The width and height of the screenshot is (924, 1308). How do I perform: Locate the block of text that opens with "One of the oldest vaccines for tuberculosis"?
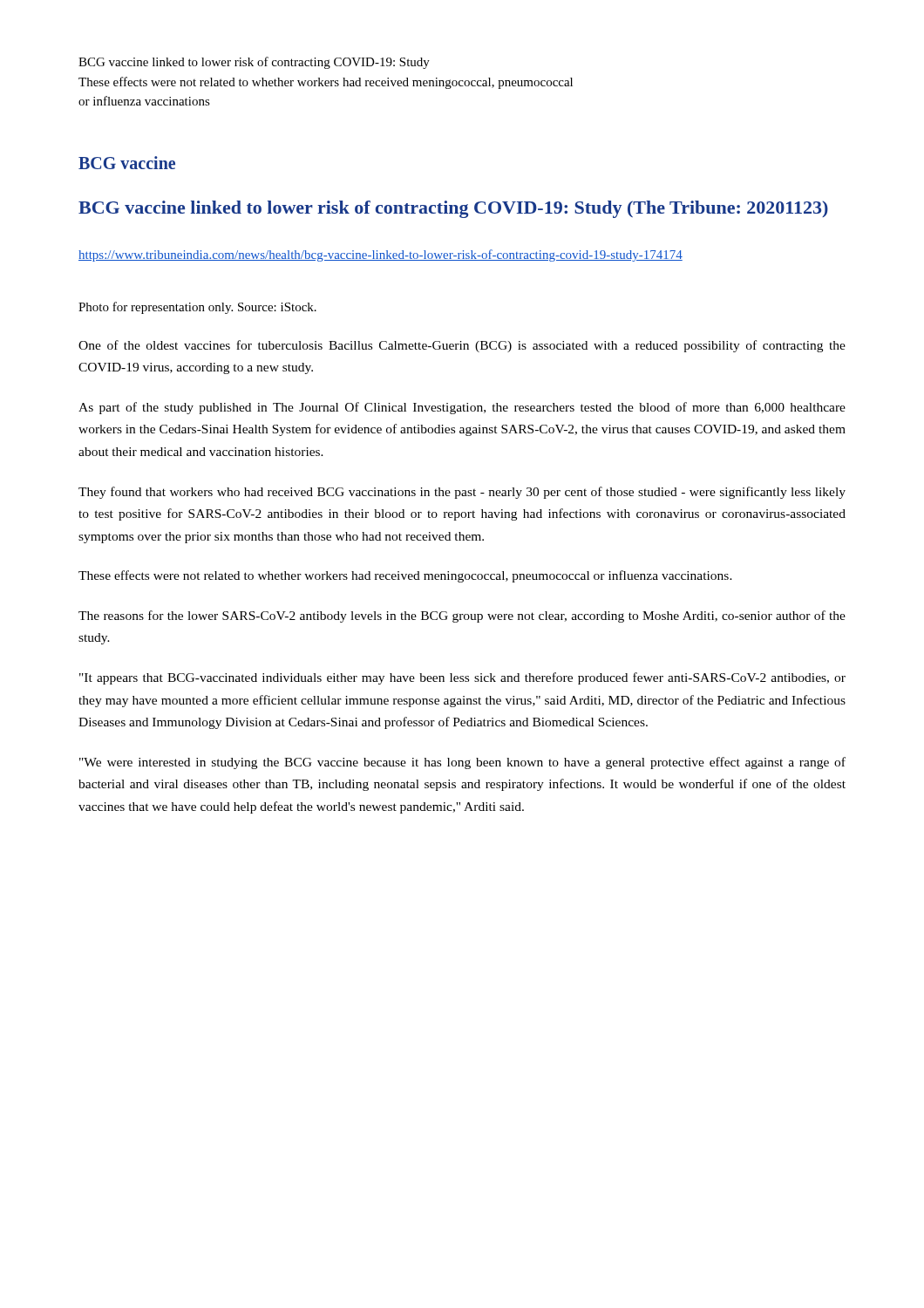pos(462,356)
